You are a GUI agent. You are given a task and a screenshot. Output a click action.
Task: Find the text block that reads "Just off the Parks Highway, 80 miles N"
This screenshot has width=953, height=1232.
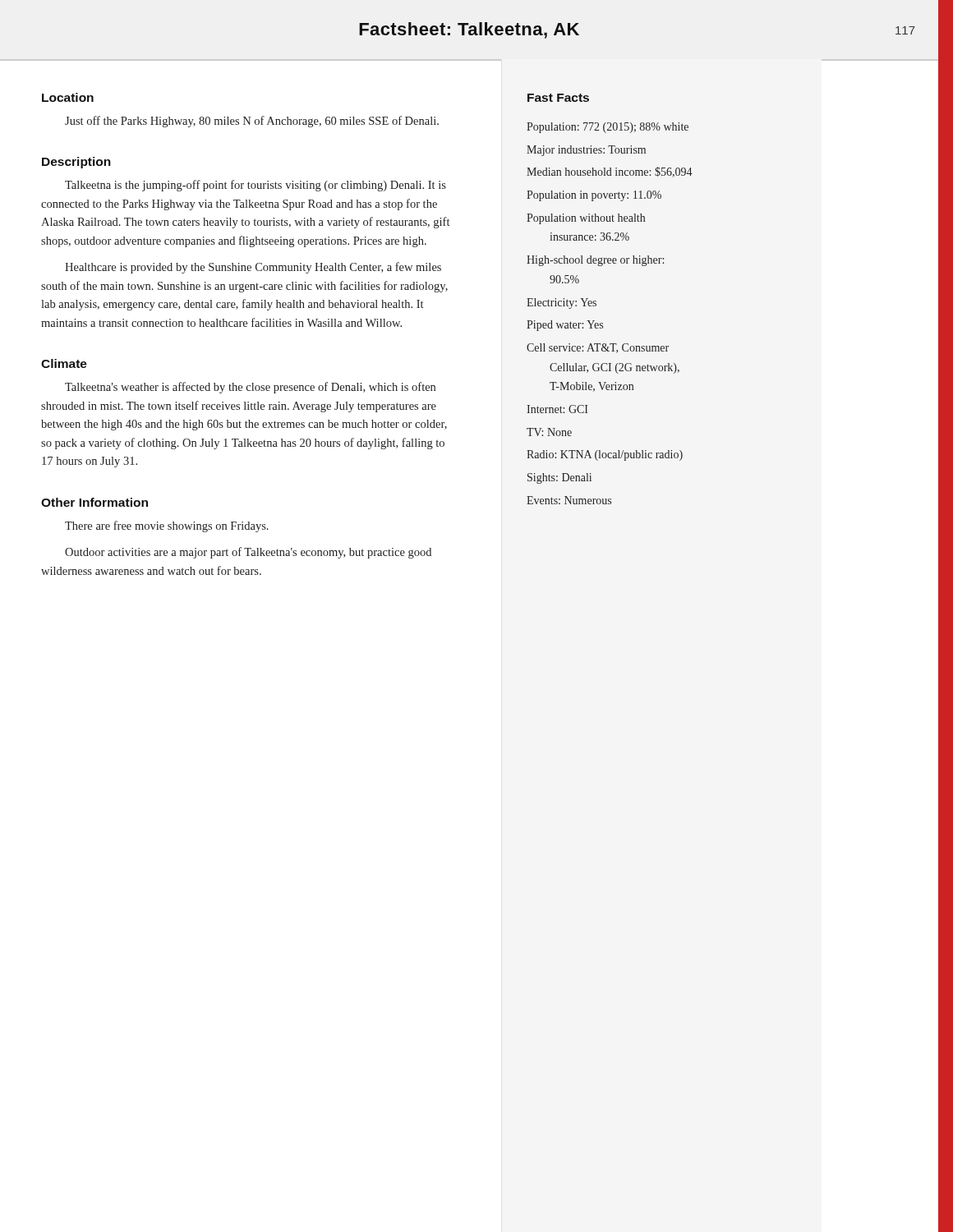(x=246, y=121)
